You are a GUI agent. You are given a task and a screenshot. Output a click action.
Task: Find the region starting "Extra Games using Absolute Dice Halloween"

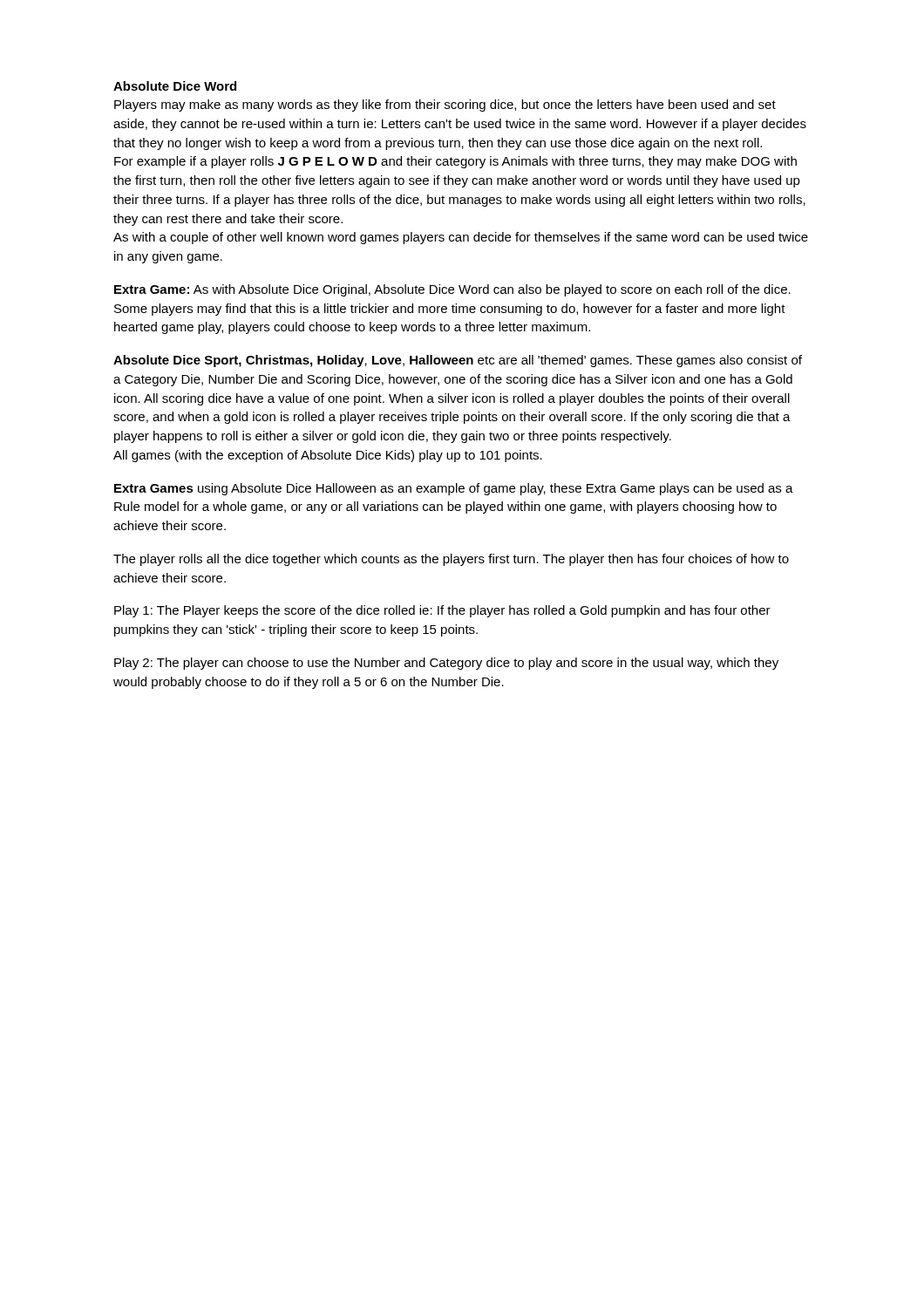tap(462, 507)
